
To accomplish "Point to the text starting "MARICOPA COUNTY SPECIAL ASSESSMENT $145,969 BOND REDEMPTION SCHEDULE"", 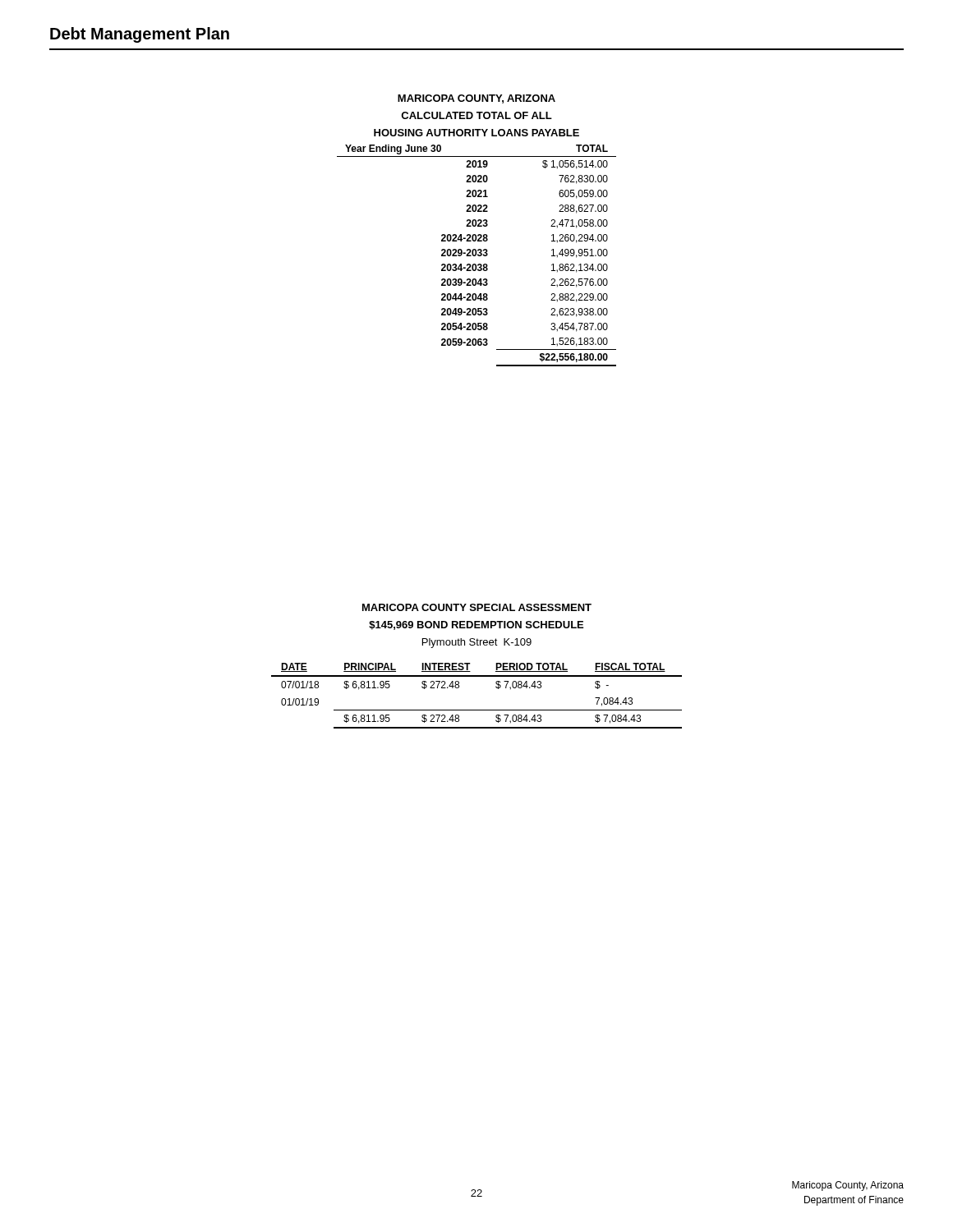I will 476,624.
